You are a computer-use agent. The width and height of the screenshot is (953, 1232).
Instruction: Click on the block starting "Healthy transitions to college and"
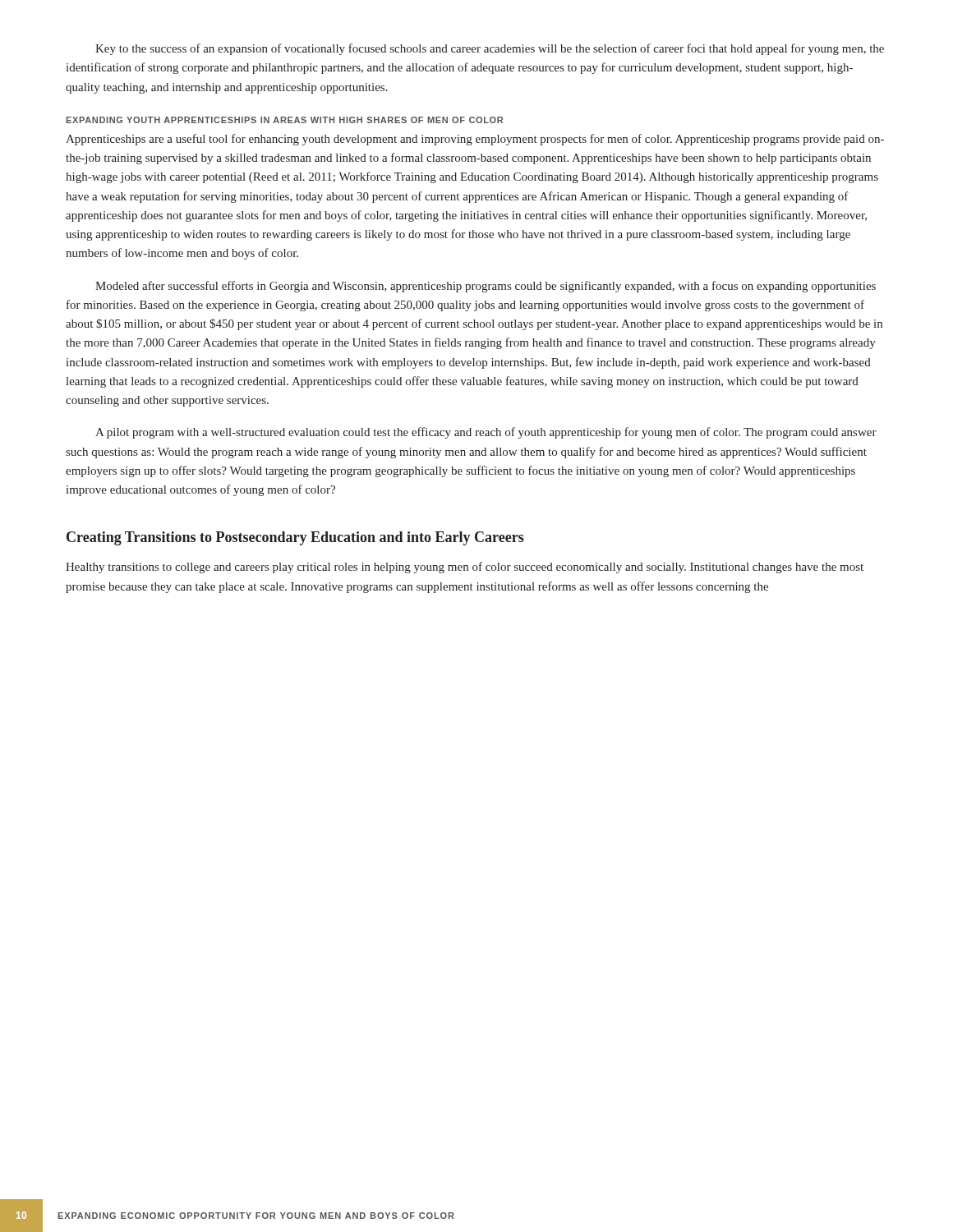(465, 576)
